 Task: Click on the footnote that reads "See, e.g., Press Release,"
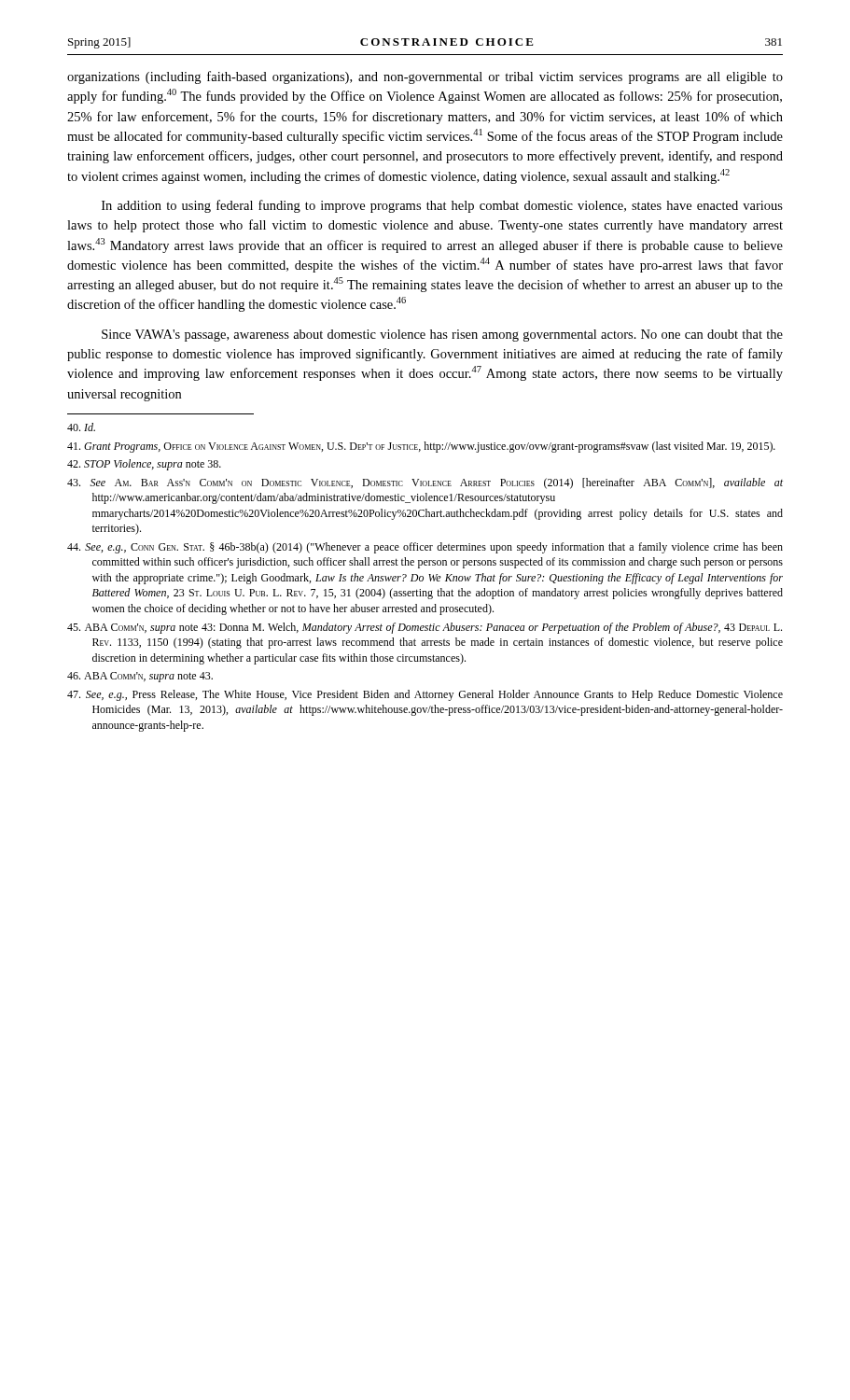(425, 710)
